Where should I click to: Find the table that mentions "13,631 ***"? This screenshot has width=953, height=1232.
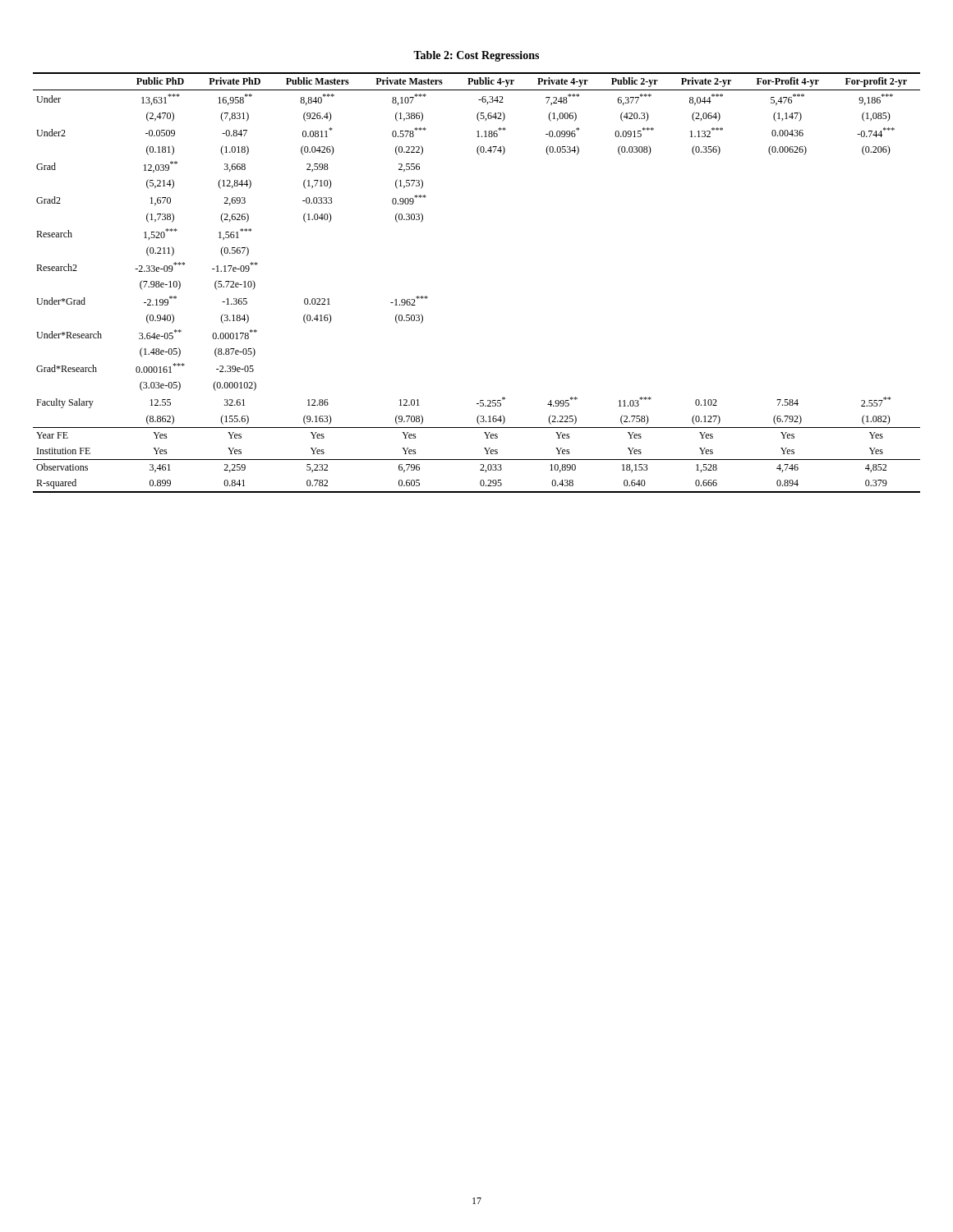point(476,283)
